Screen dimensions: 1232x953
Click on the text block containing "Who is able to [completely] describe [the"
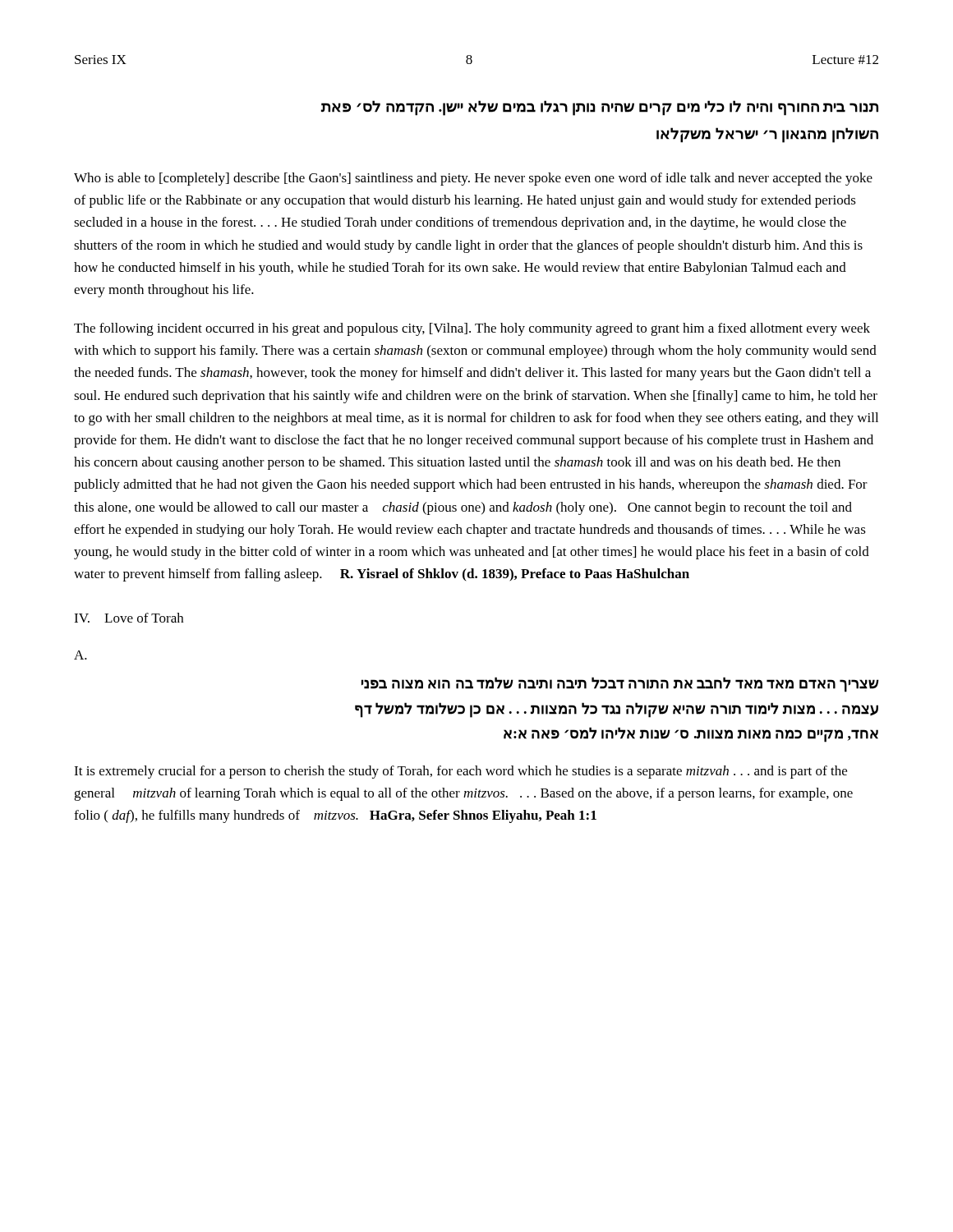point(473,234)
